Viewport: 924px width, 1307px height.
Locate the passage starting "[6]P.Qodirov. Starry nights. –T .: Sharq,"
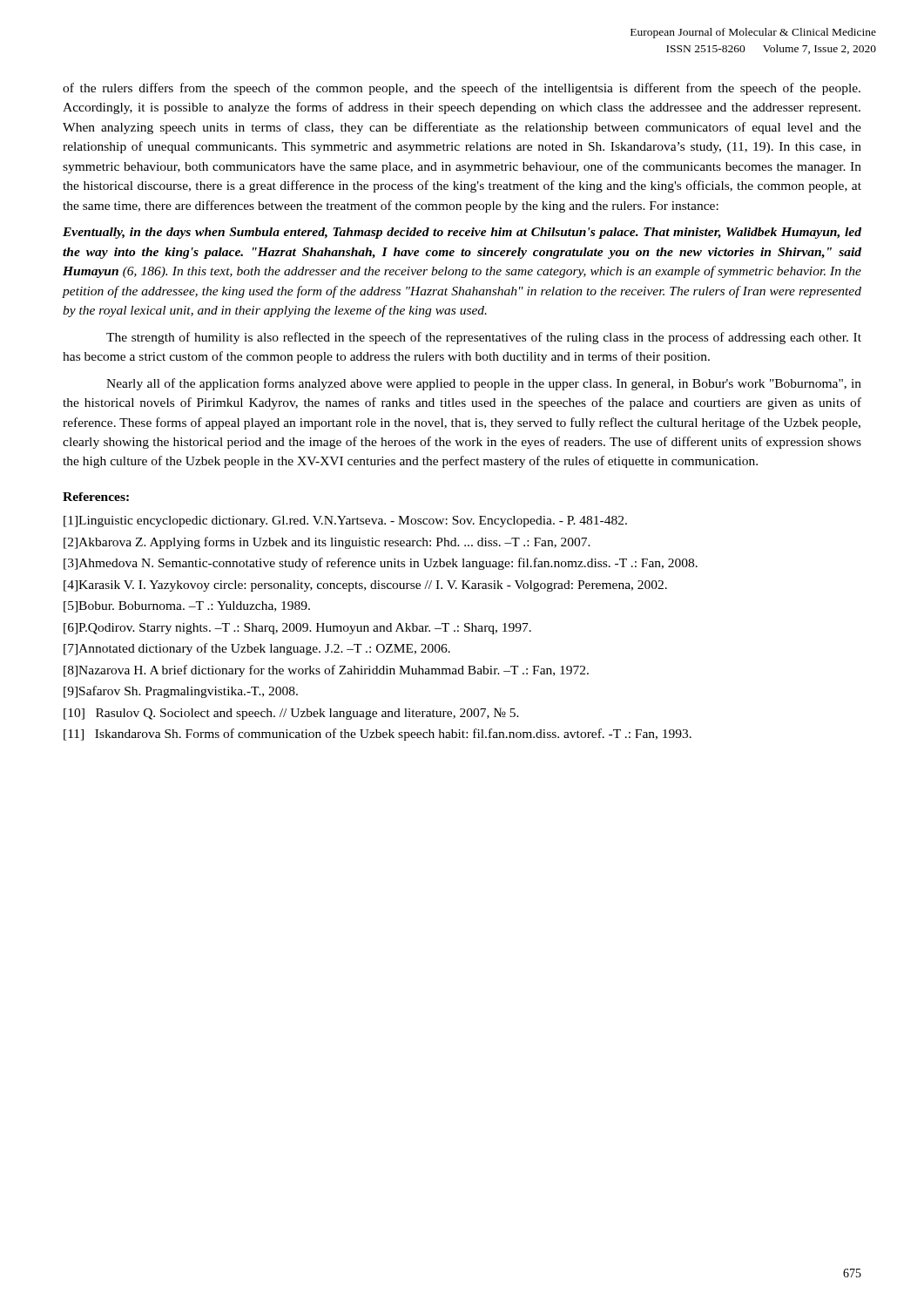pyautogui.click(x=297, y=627)
